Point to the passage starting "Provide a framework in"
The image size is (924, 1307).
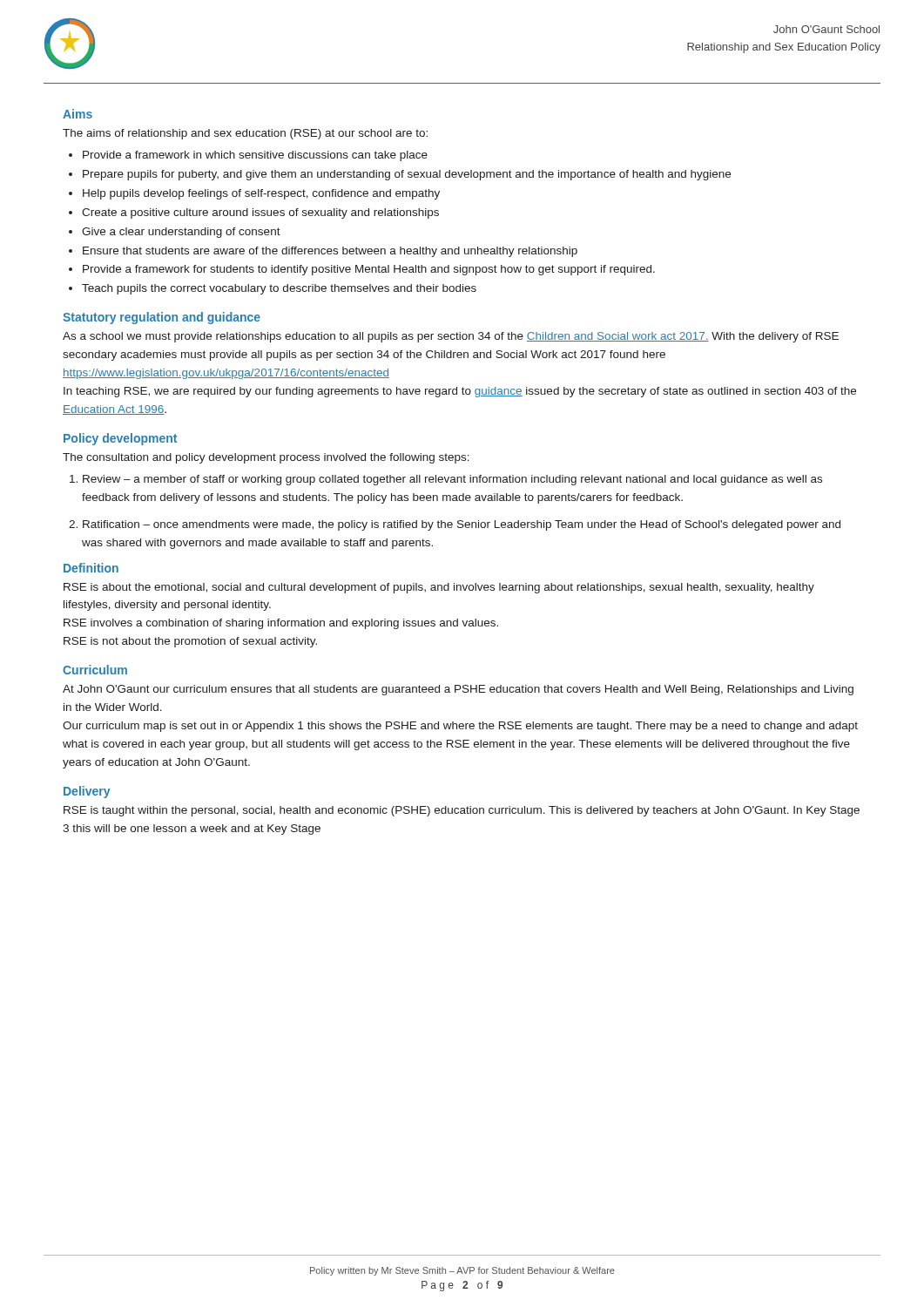[x=255, y=155]
